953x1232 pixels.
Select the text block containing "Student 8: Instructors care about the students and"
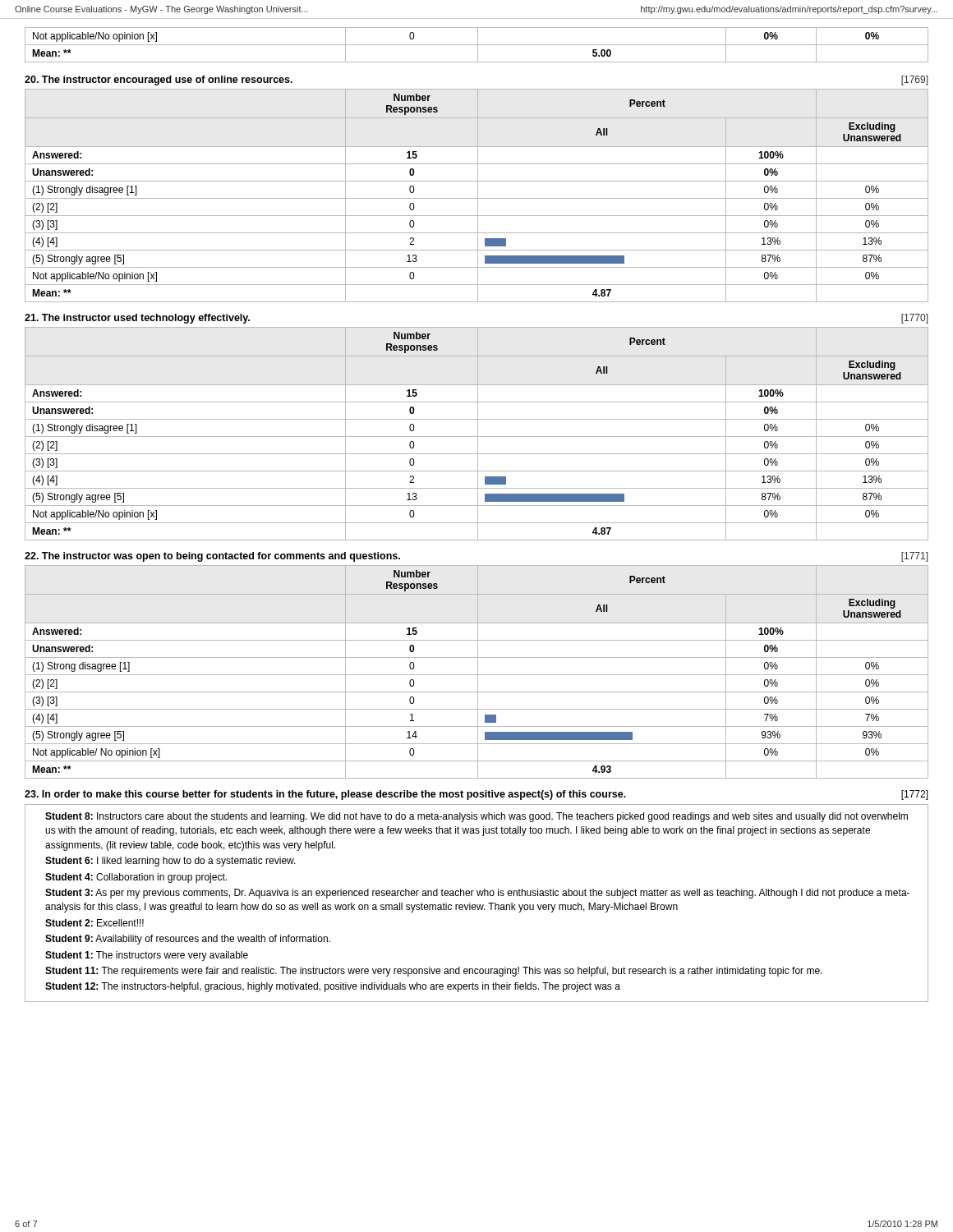pos(477,831)
